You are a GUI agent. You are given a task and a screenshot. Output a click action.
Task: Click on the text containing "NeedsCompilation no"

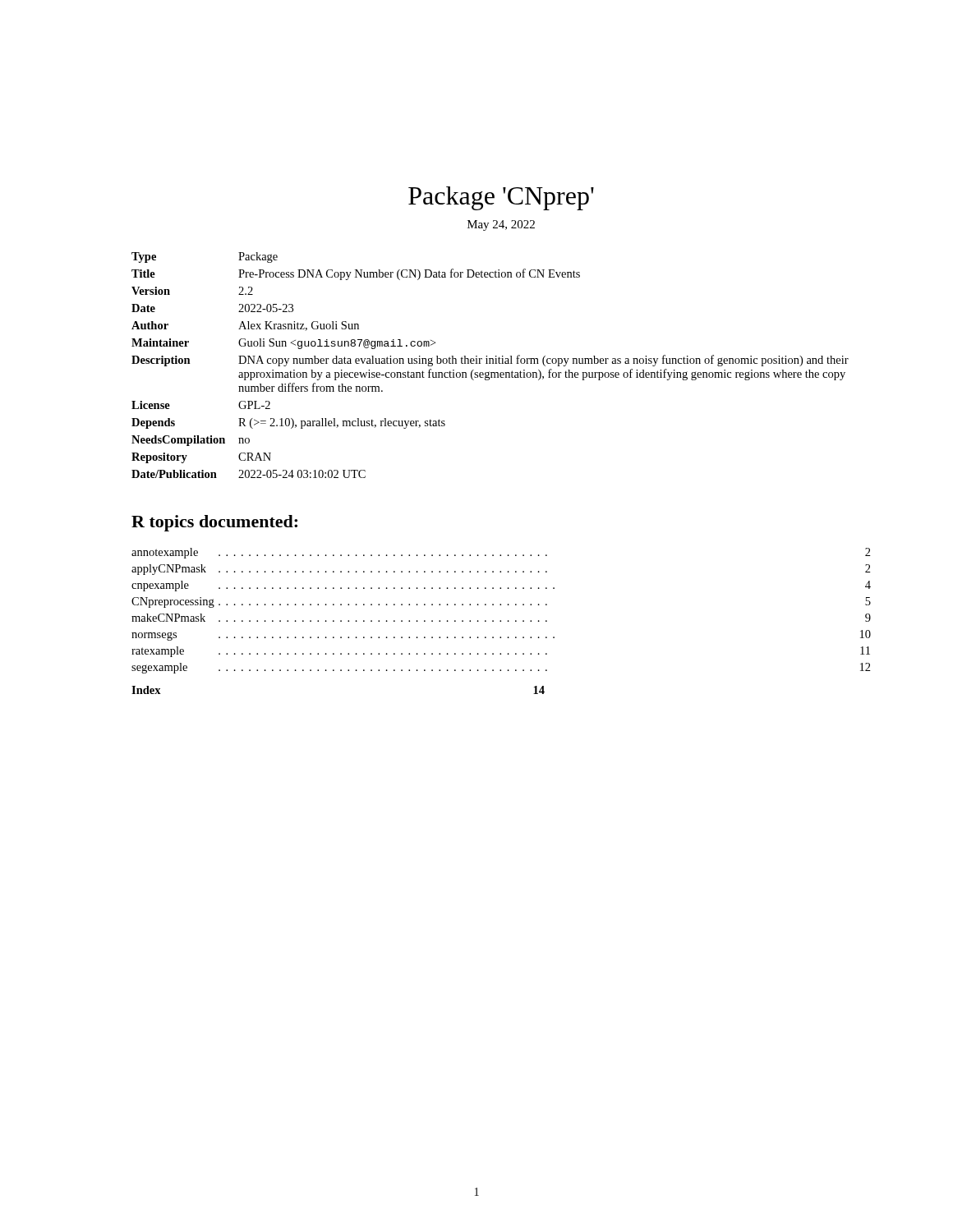coord(191,441)
